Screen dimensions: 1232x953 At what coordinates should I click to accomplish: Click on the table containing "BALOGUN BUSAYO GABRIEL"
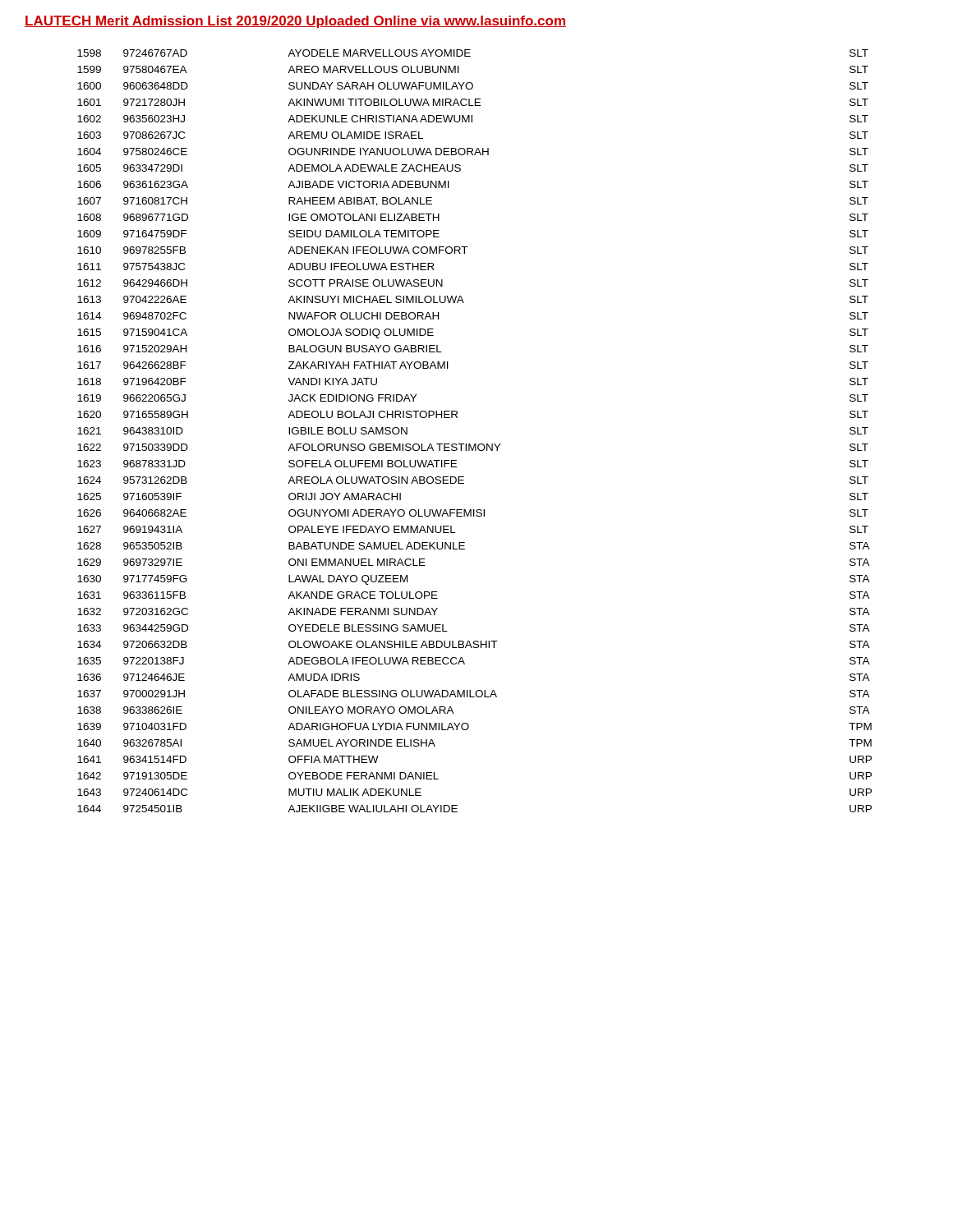476,427
